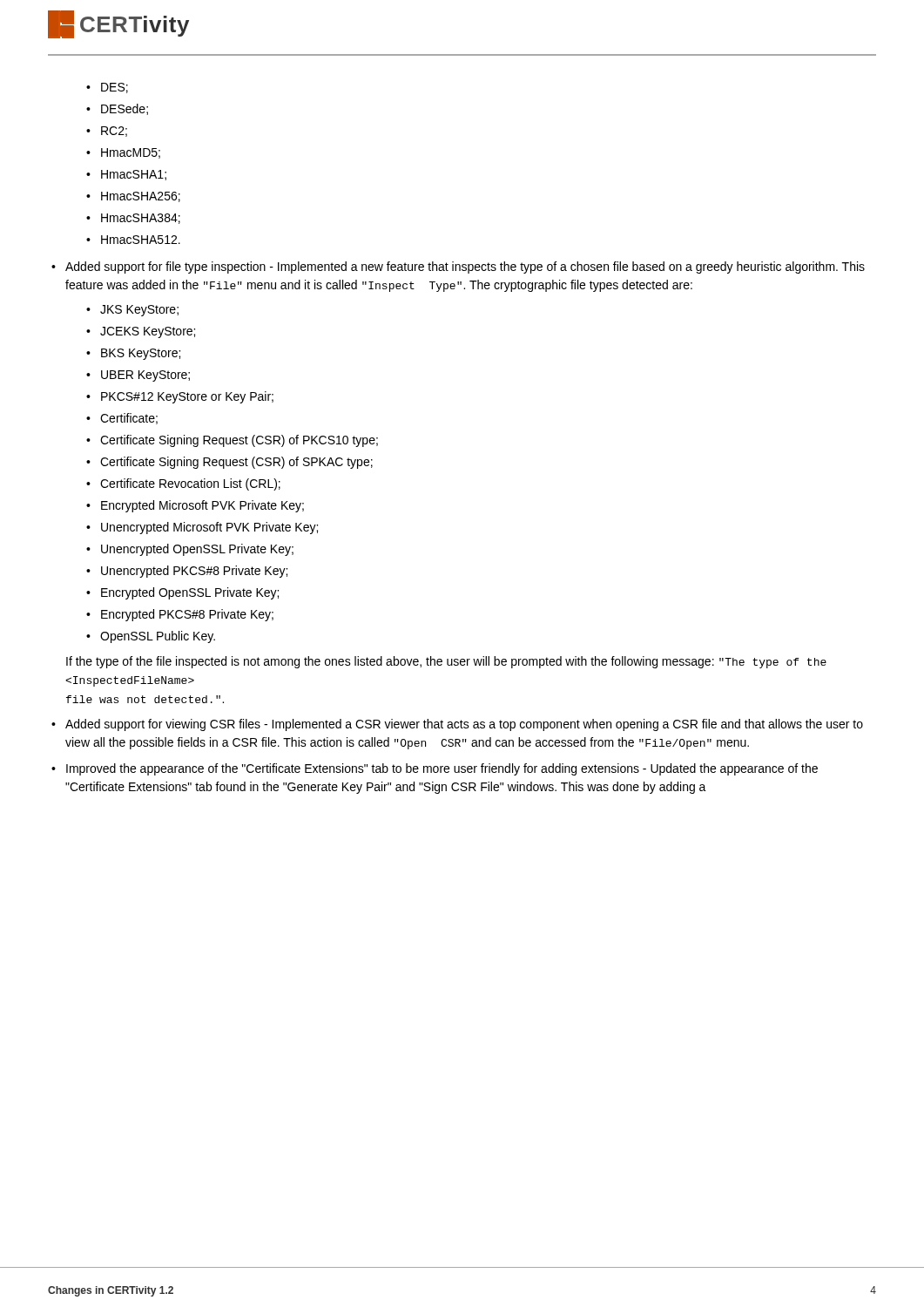Locate the text "Certificate Signing Request (CSR) of PKCS10 type;"
The image size is (924, 1307).
pos(239,440)
